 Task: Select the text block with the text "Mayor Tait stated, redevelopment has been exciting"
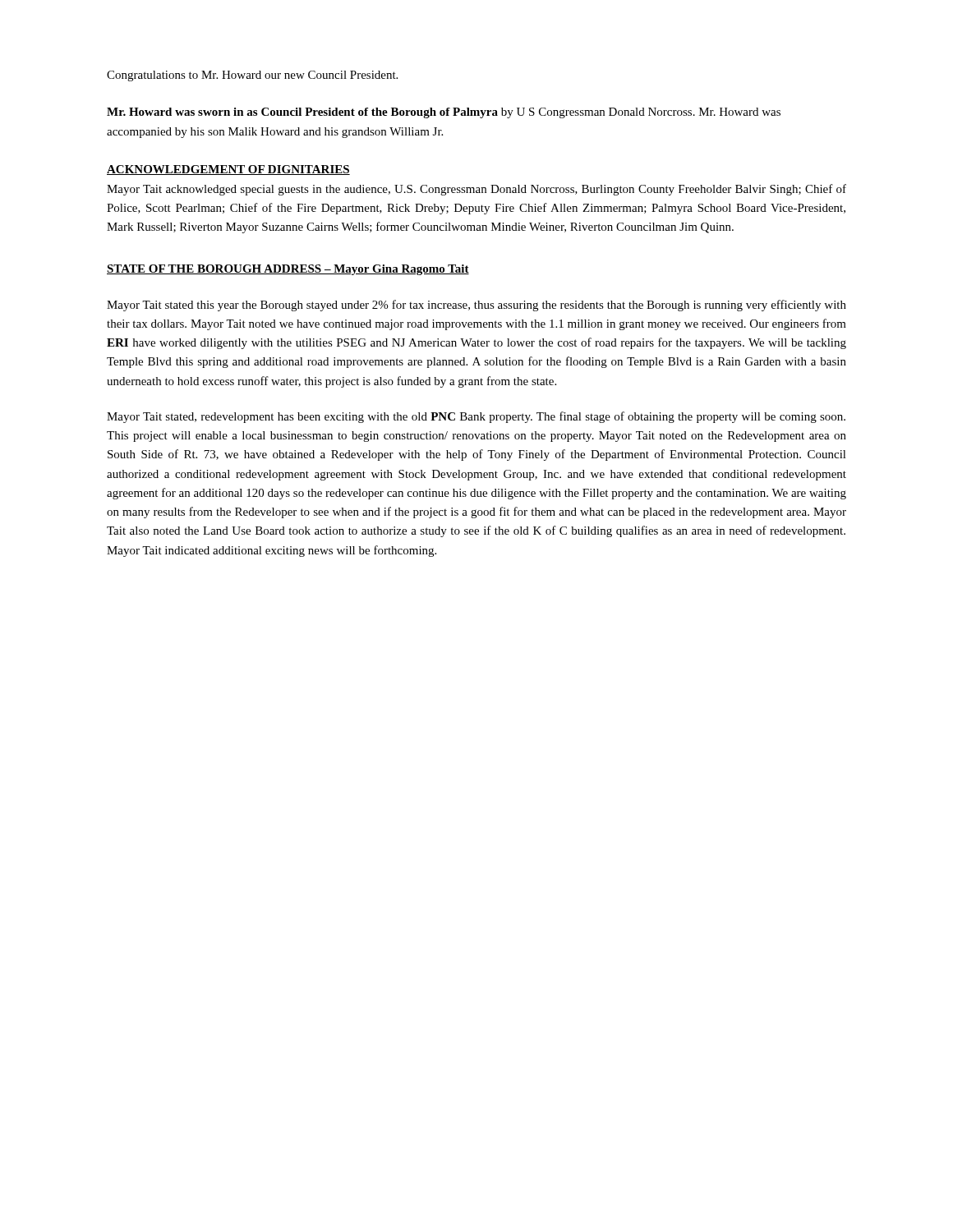pos(476,483)
